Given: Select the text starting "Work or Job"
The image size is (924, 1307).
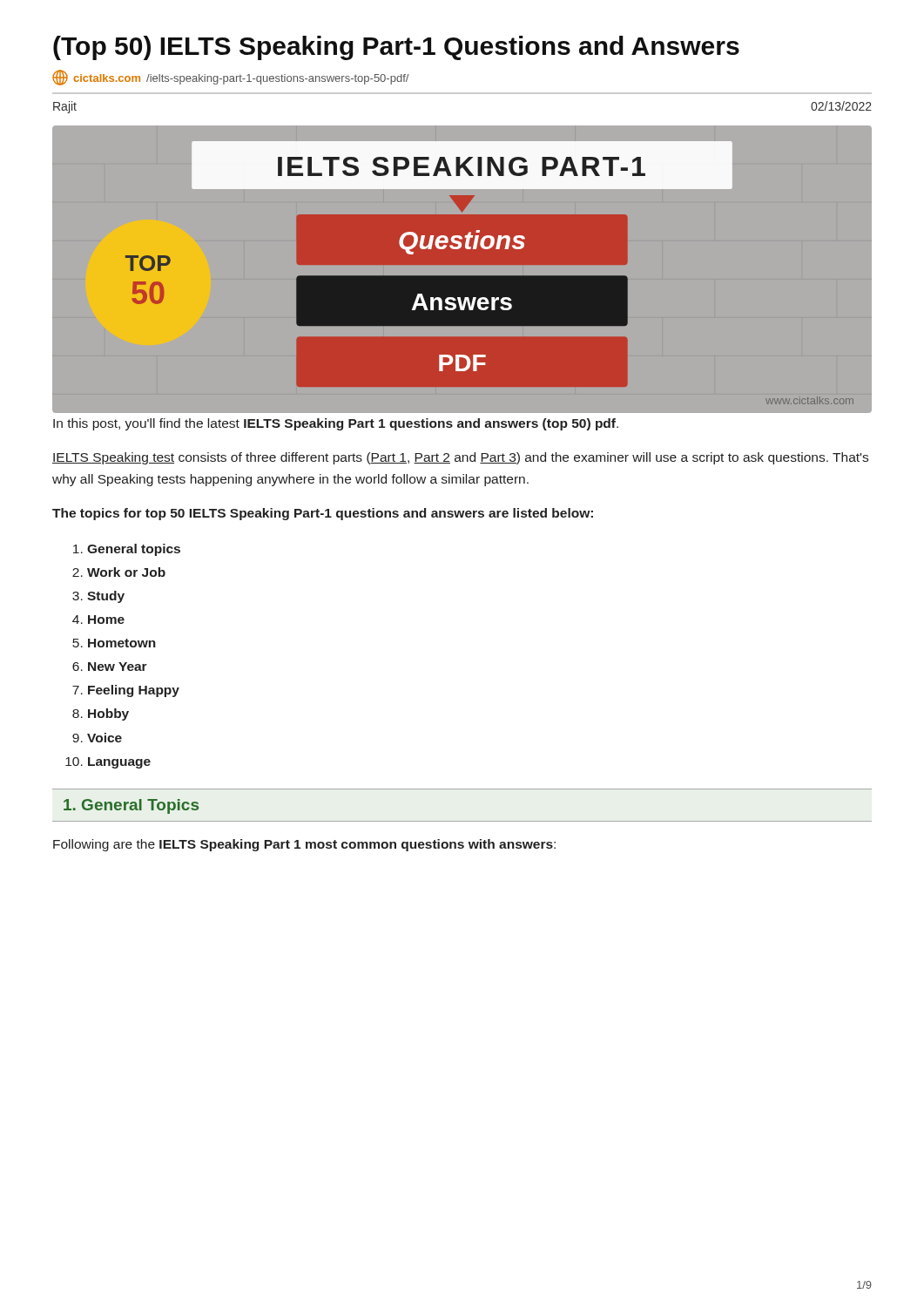Looking at the screenshot, I should pyautogui.click(x=126, y=572).
